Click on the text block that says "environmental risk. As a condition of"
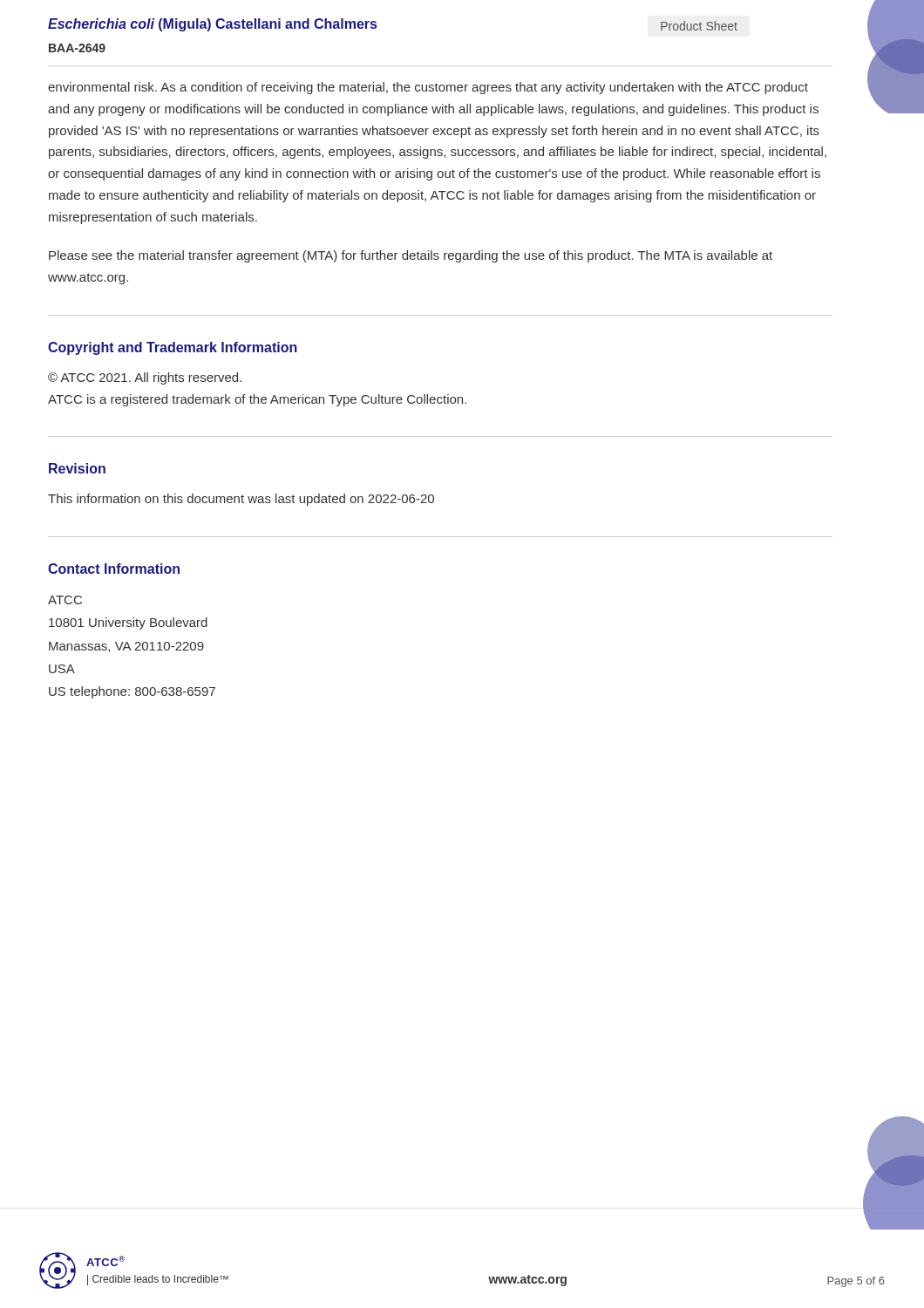Screen dimensions: 1308x924 point(438,152)
